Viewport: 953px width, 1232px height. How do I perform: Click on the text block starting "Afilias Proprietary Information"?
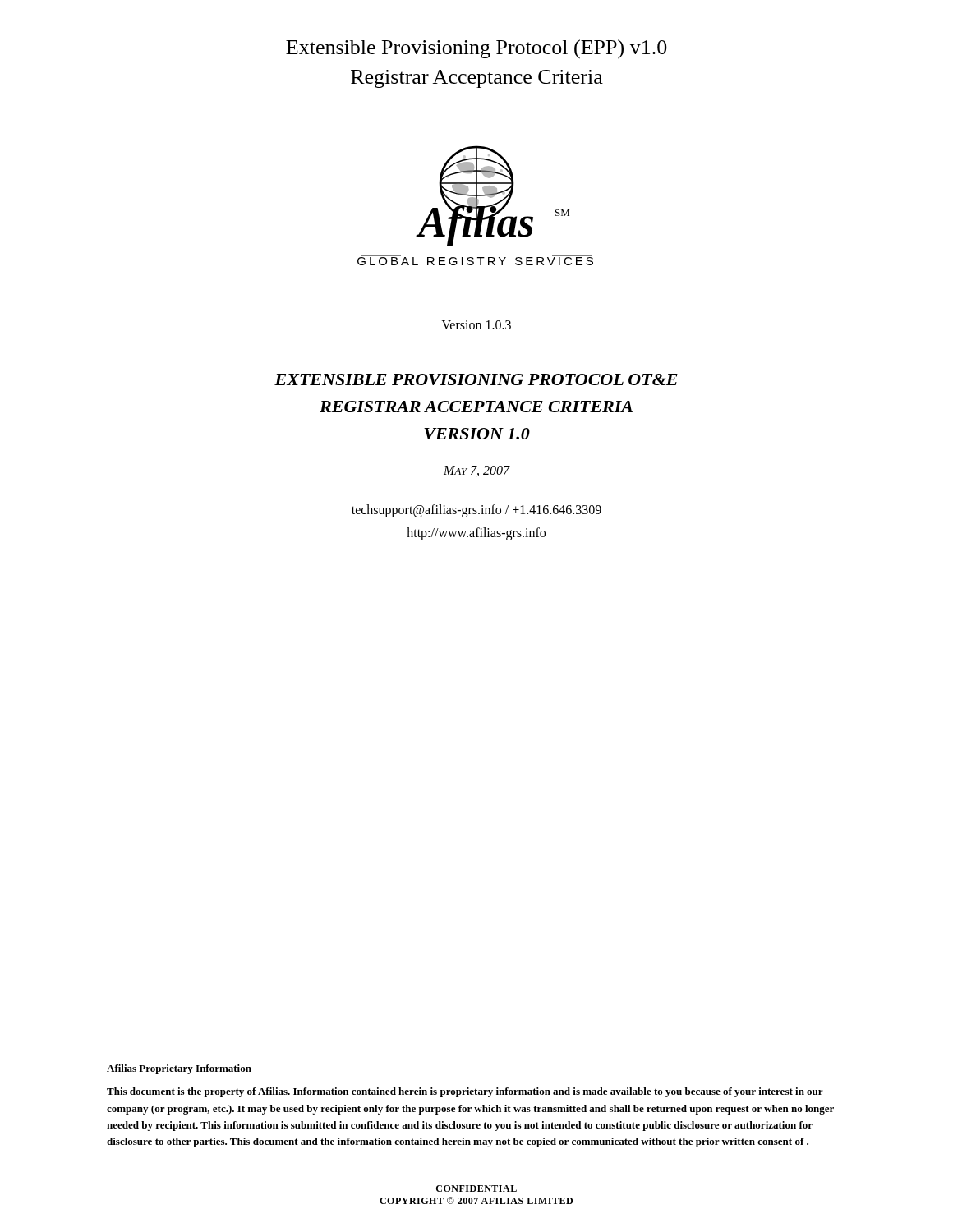(x=179, y=1069)
